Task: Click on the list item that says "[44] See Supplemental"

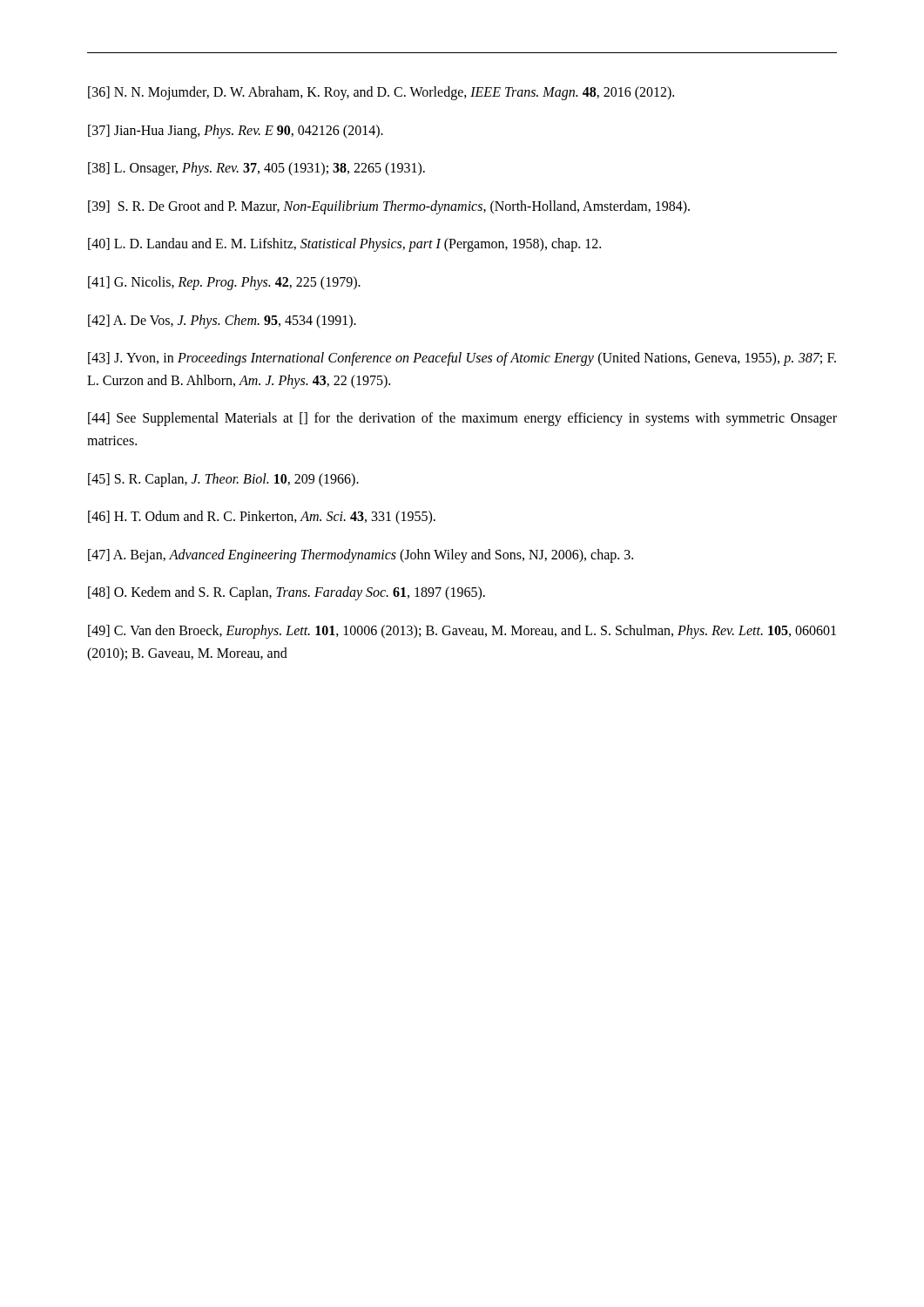Action: pyautogui.click(x=462, y=429)
